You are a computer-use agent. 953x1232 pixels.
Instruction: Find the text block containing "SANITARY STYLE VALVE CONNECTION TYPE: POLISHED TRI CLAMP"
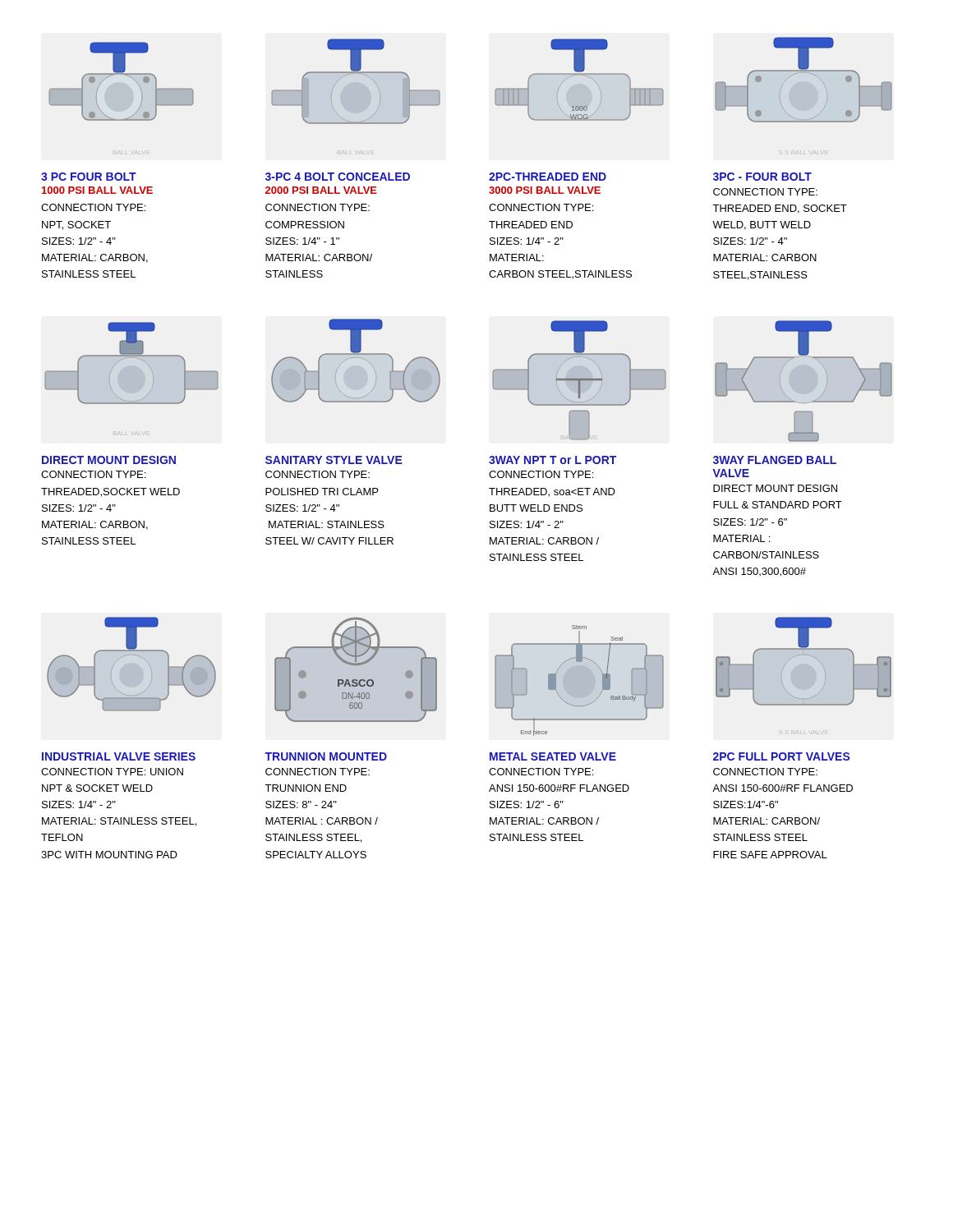334,501
